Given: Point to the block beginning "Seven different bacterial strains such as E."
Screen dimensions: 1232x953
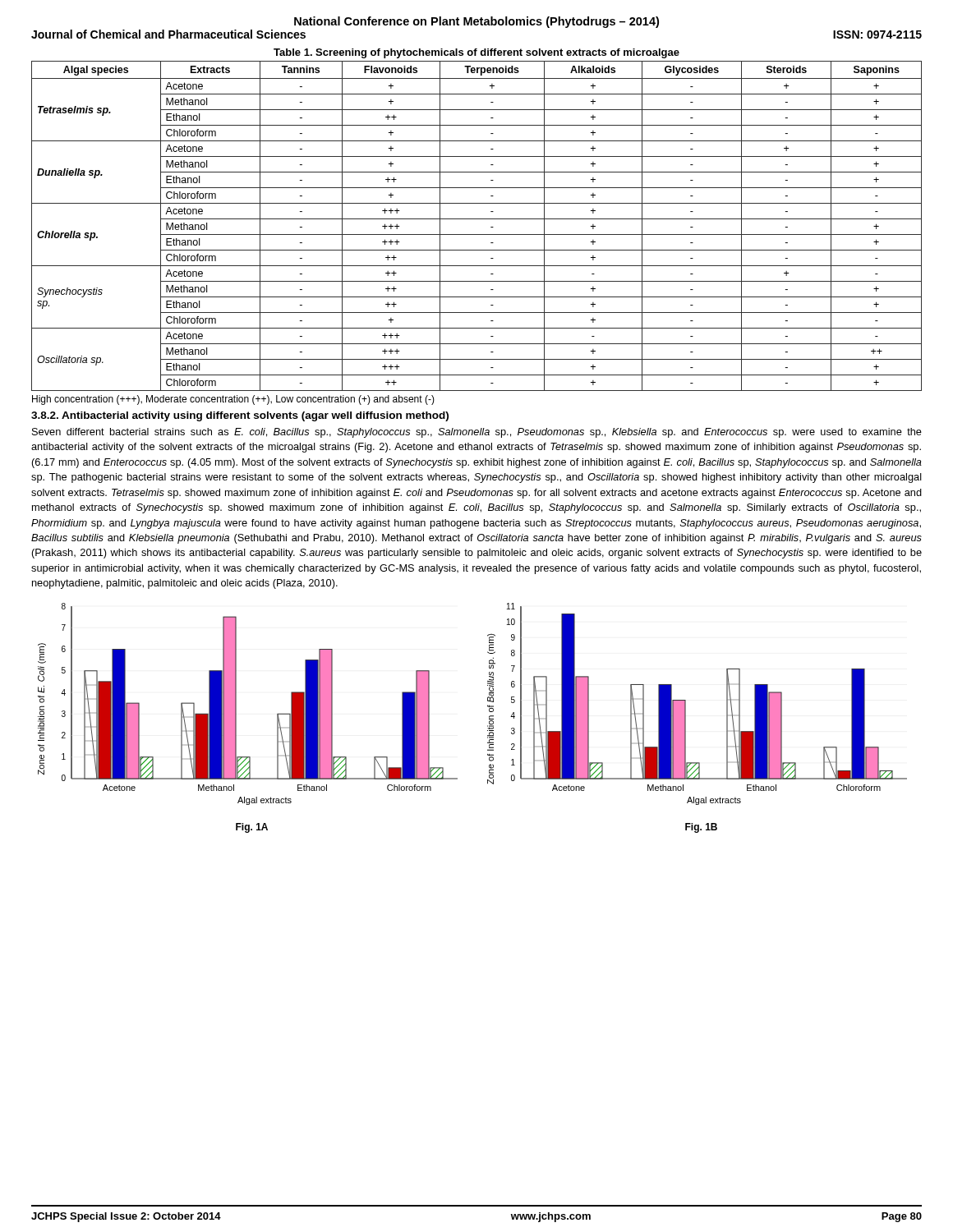Looking at the screenshot, I should [476, 507].
